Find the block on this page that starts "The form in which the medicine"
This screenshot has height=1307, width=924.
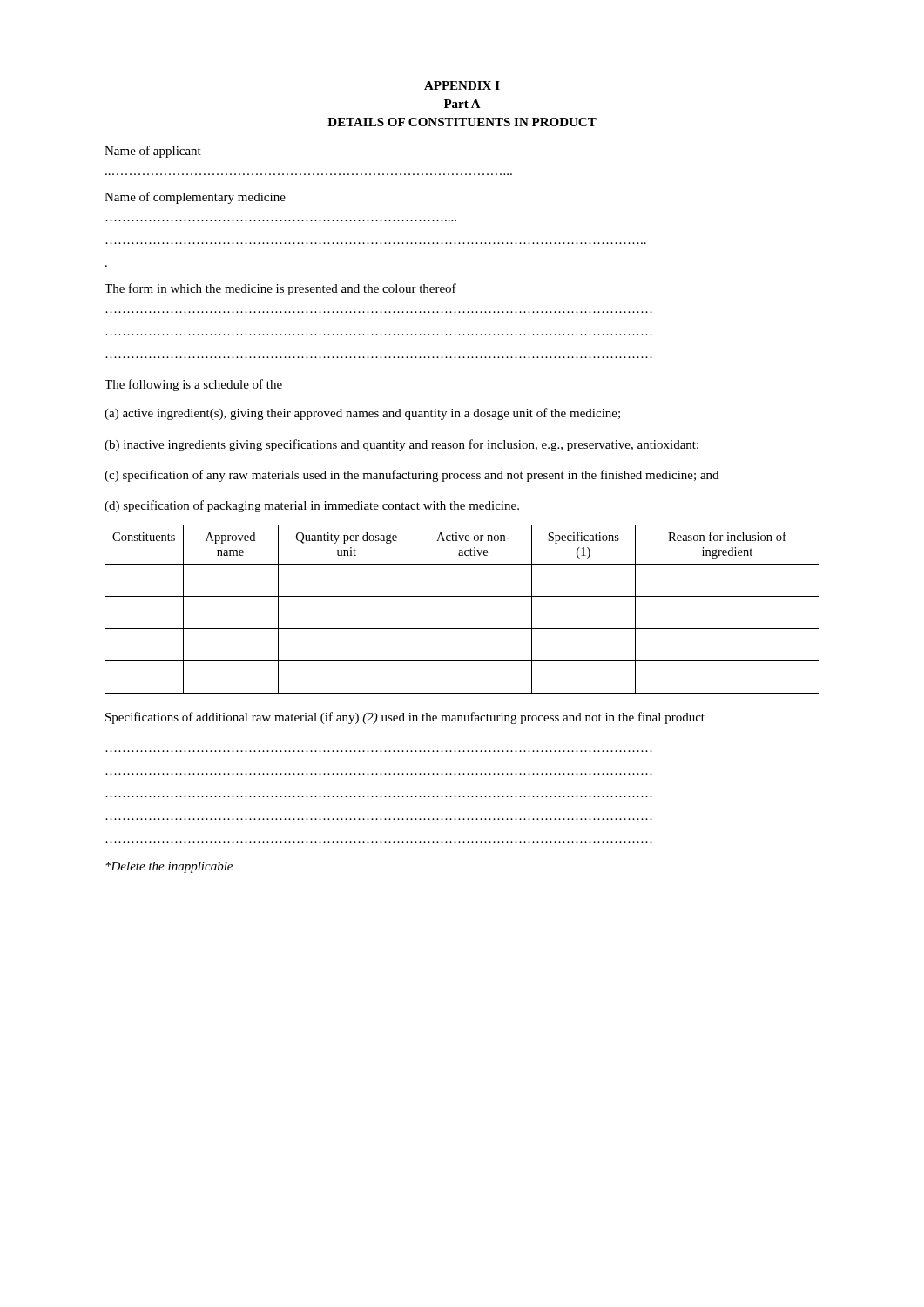280,288
